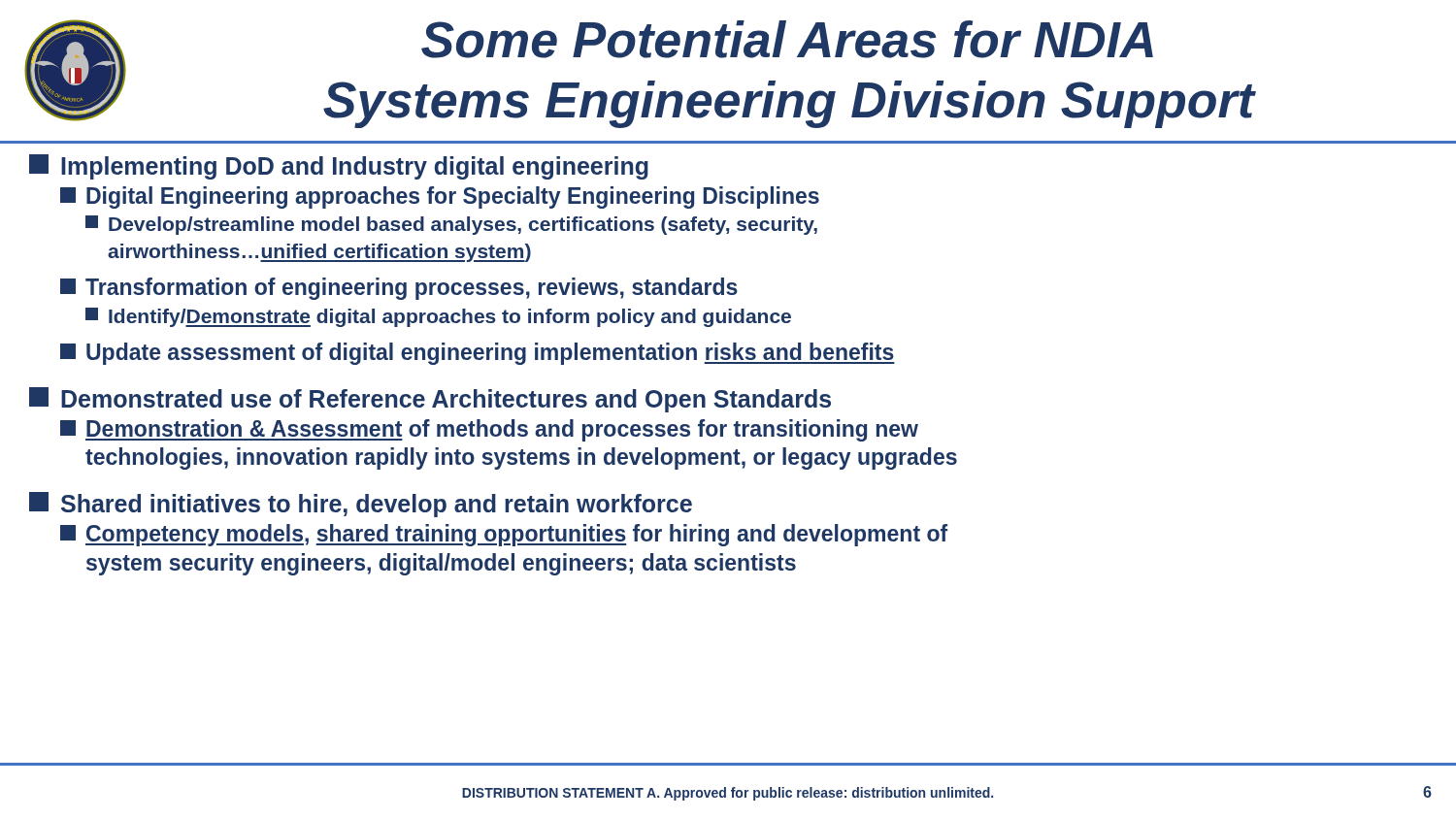The image size is (1456, 819).
Task: Where is the passage that starts "Update assessment of"?
Action: tap(744, 353)
